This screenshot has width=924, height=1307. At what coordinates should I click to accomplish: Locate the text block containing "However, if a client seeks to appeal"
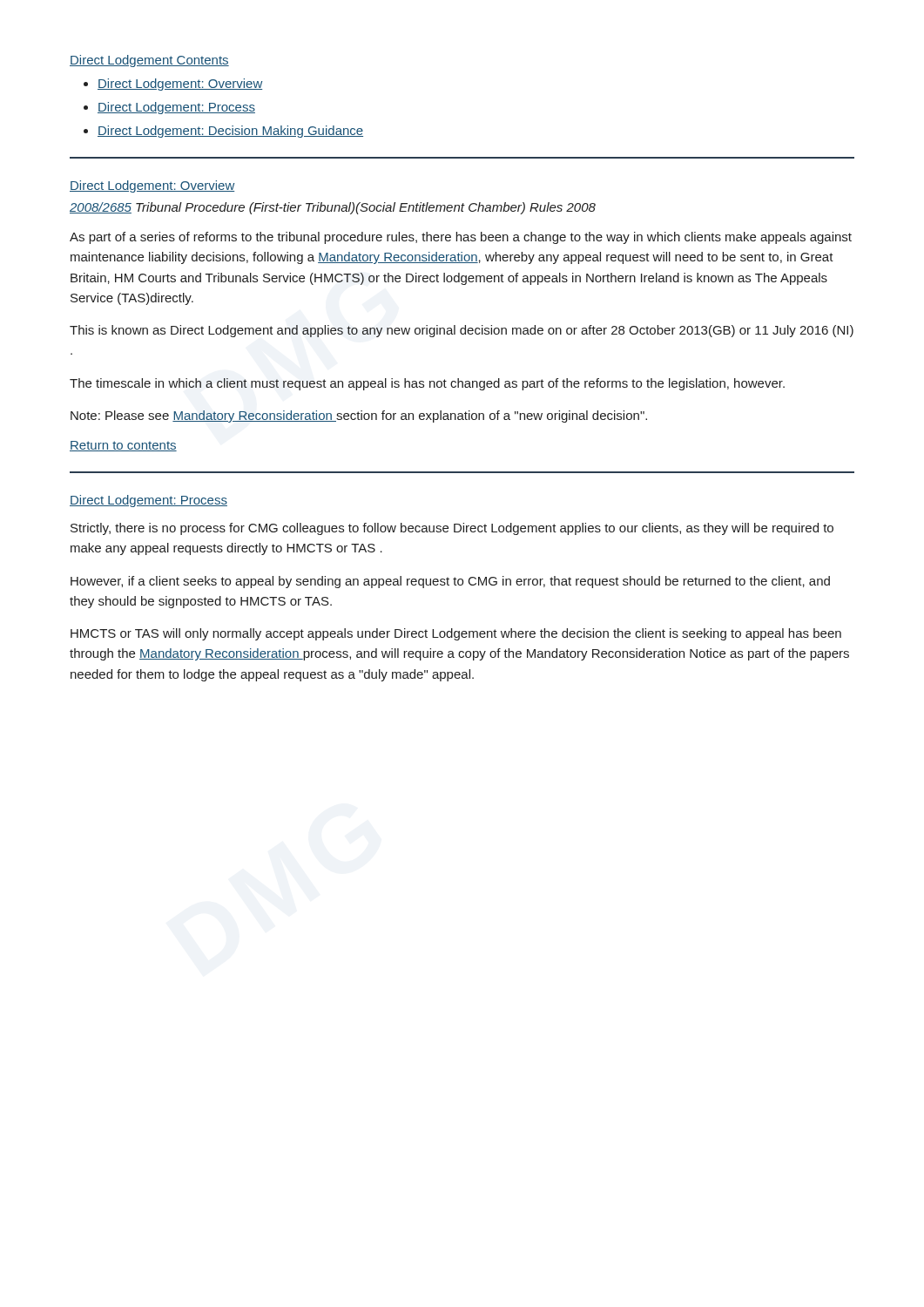click(450, 590)
